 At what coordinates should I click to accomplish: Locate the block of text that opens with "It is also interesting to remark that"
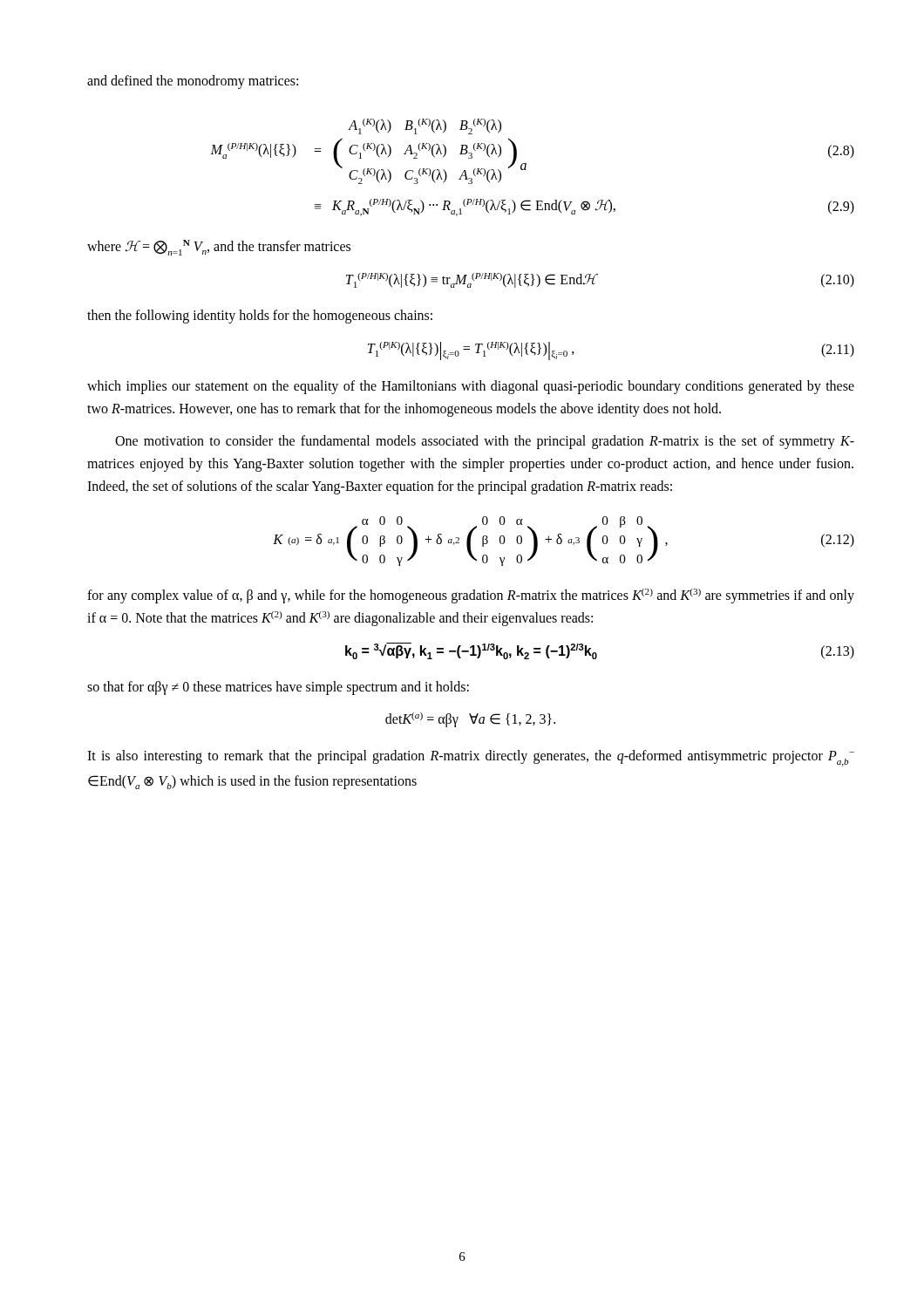pos(471,770)
